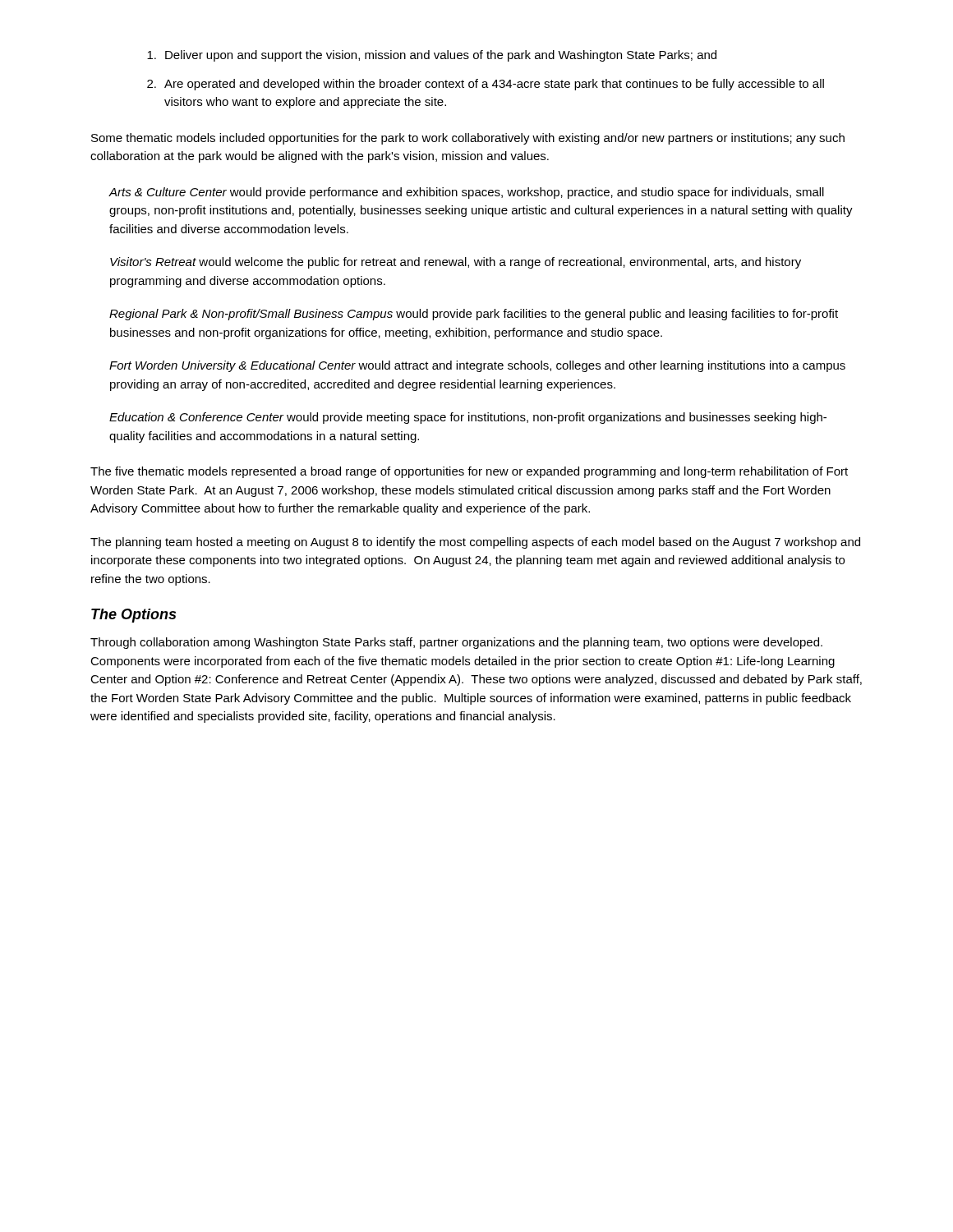Select the text block that reads "The five thematic models represented a broad"
The height and width of the screenshot is (1232, 953).
(469, 490)
